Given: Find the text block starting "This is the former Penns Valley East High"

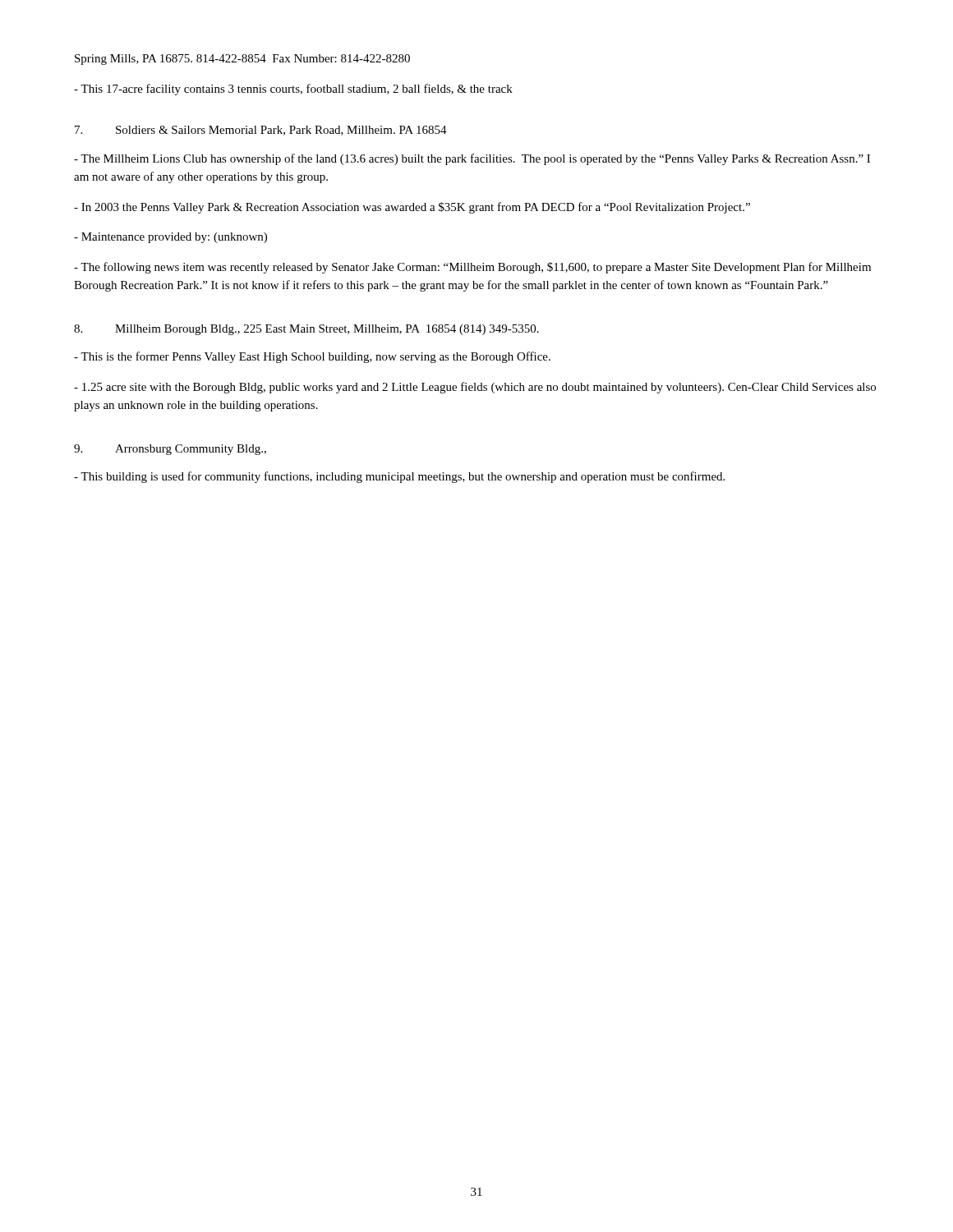Looking at the screenshot, I should click(x=312, y=356).
